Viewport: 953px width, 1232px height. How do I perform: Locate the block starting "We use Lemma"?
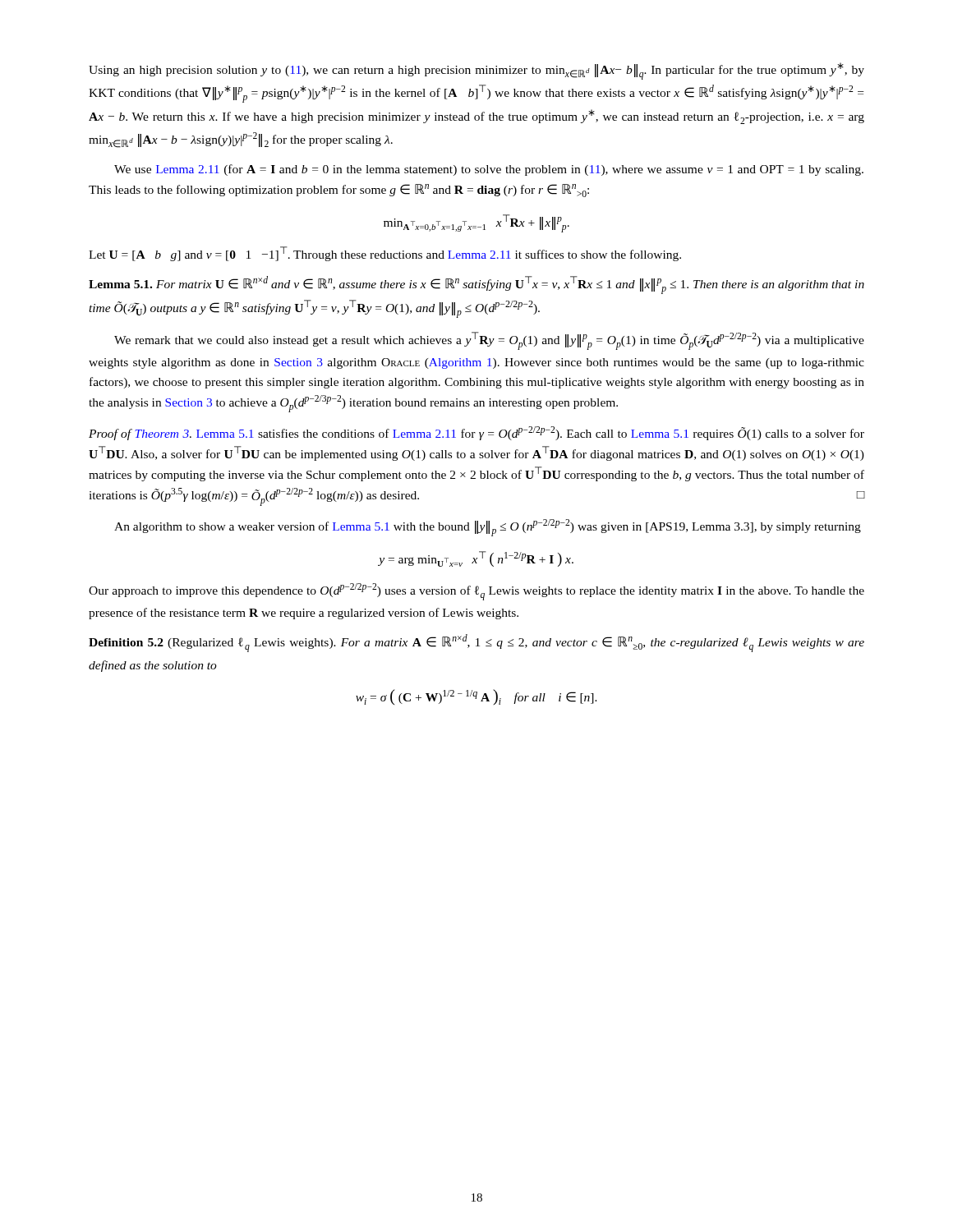476,181
